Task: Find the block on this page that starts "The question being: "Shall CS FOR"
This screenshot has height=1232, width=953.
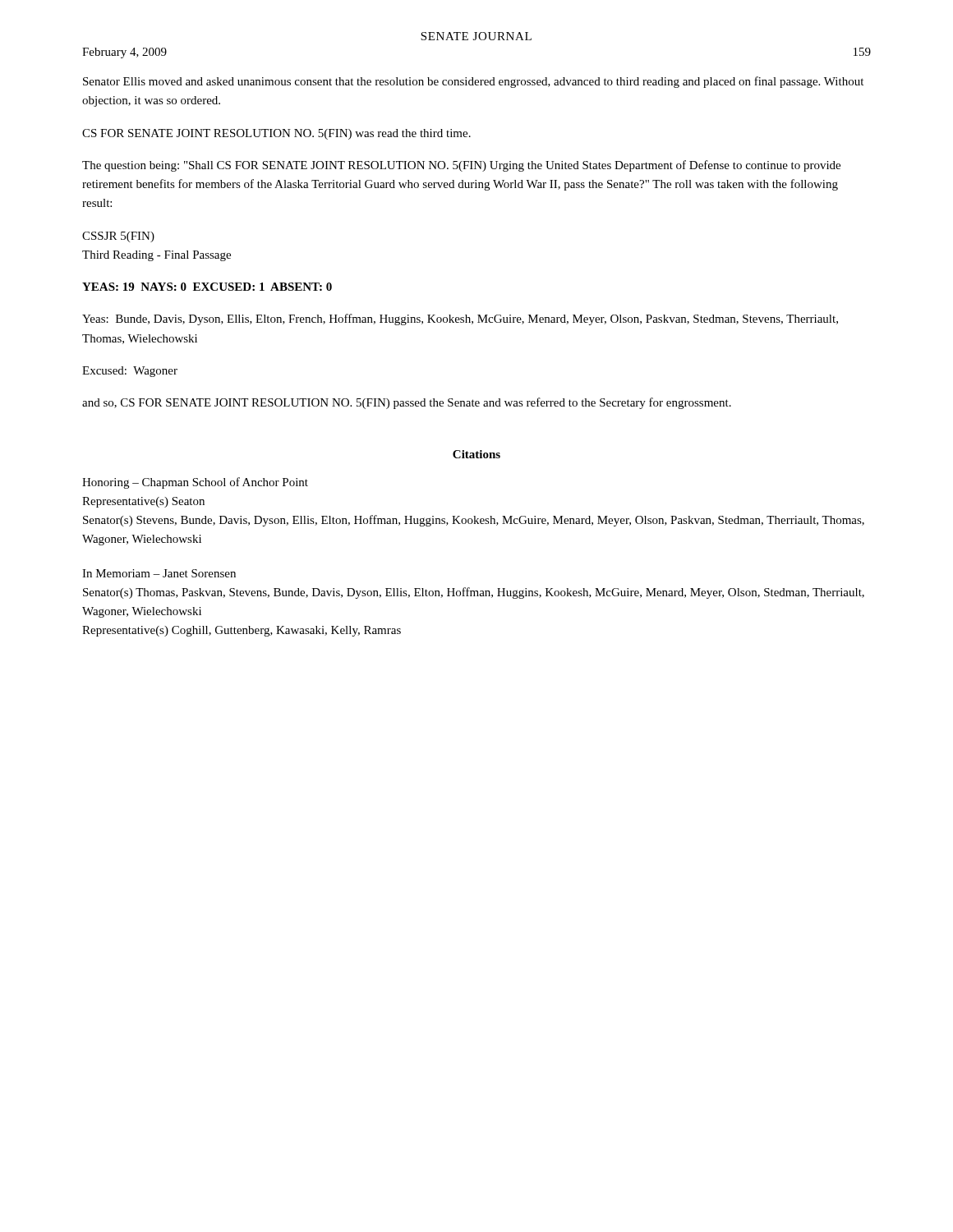Action: pos(462,184)
